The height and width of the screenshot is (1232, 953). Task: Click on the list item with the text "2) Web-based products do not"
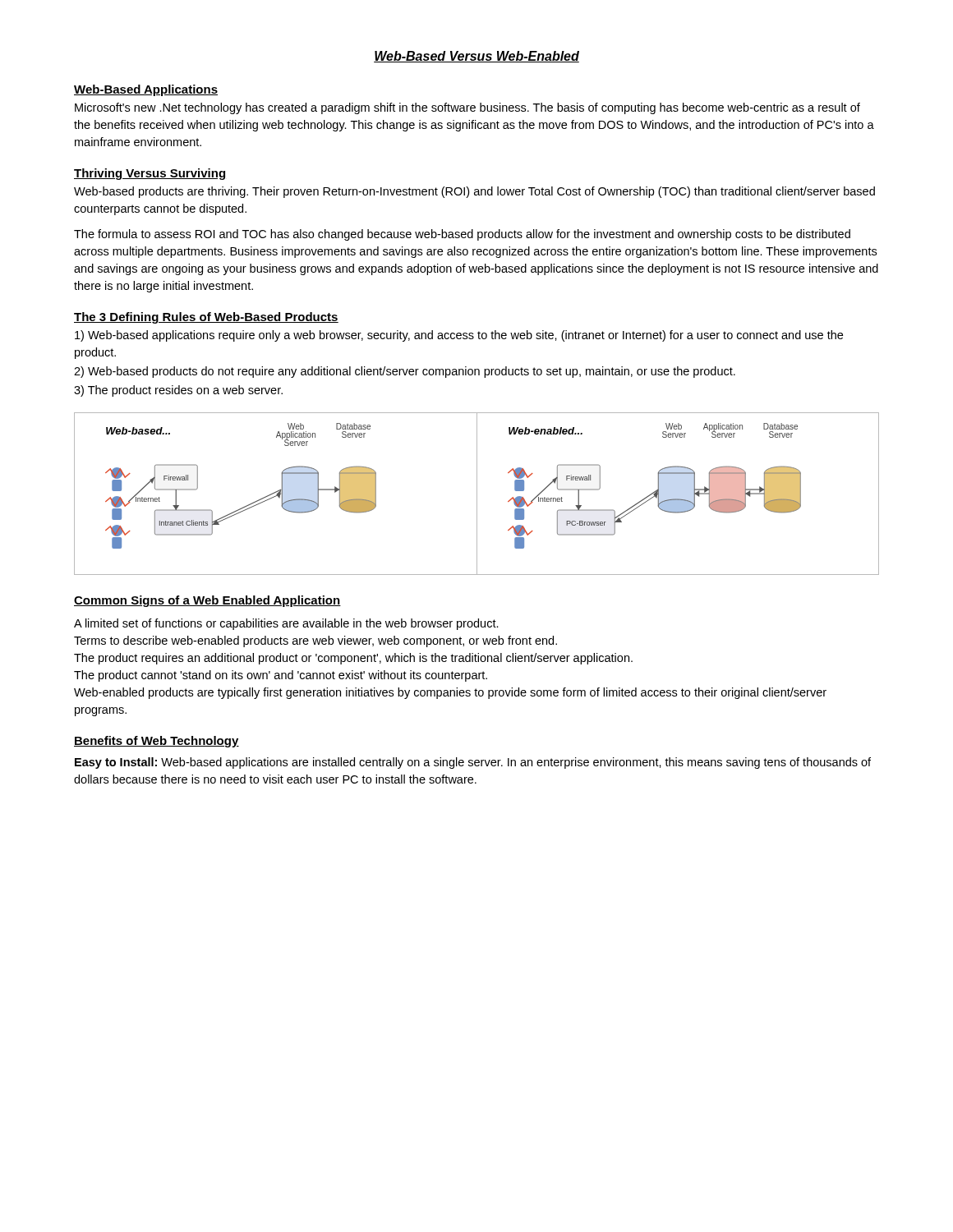(405, 371)
